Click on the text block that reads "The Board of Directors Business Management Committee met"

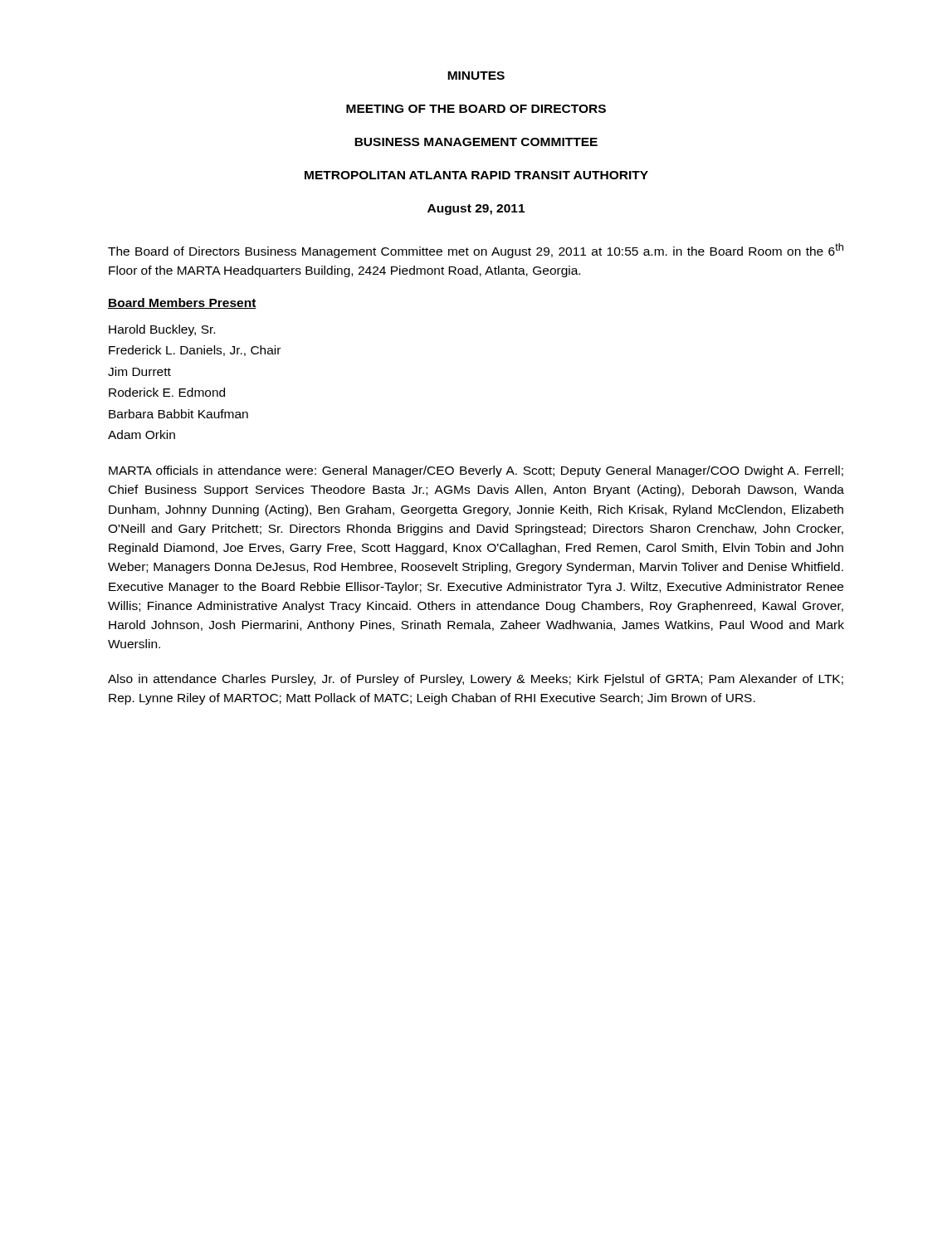[476, 259]
